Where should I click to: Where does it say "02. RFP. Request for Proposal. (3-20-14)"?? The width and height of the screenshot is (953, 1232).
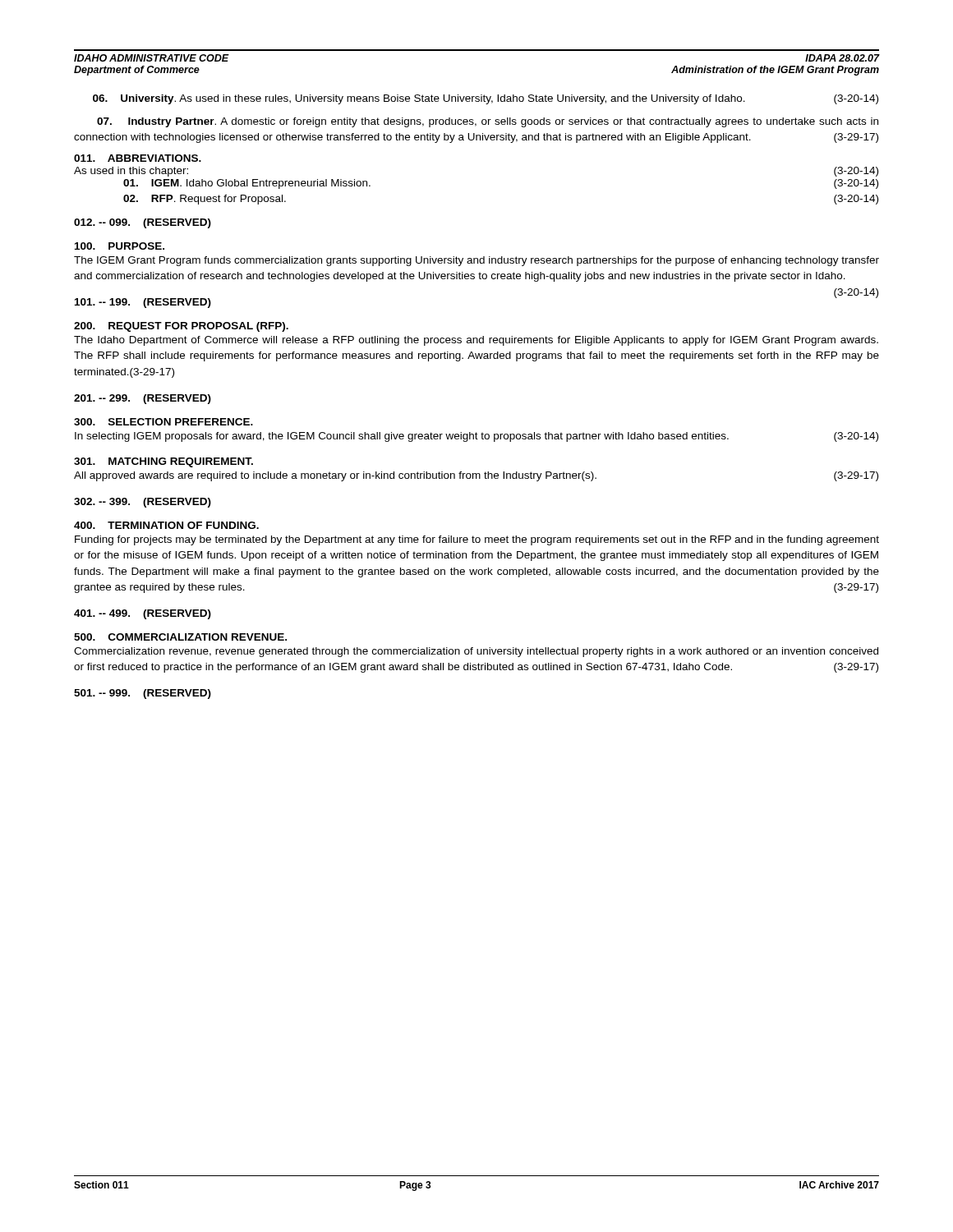tap(219, 199)
